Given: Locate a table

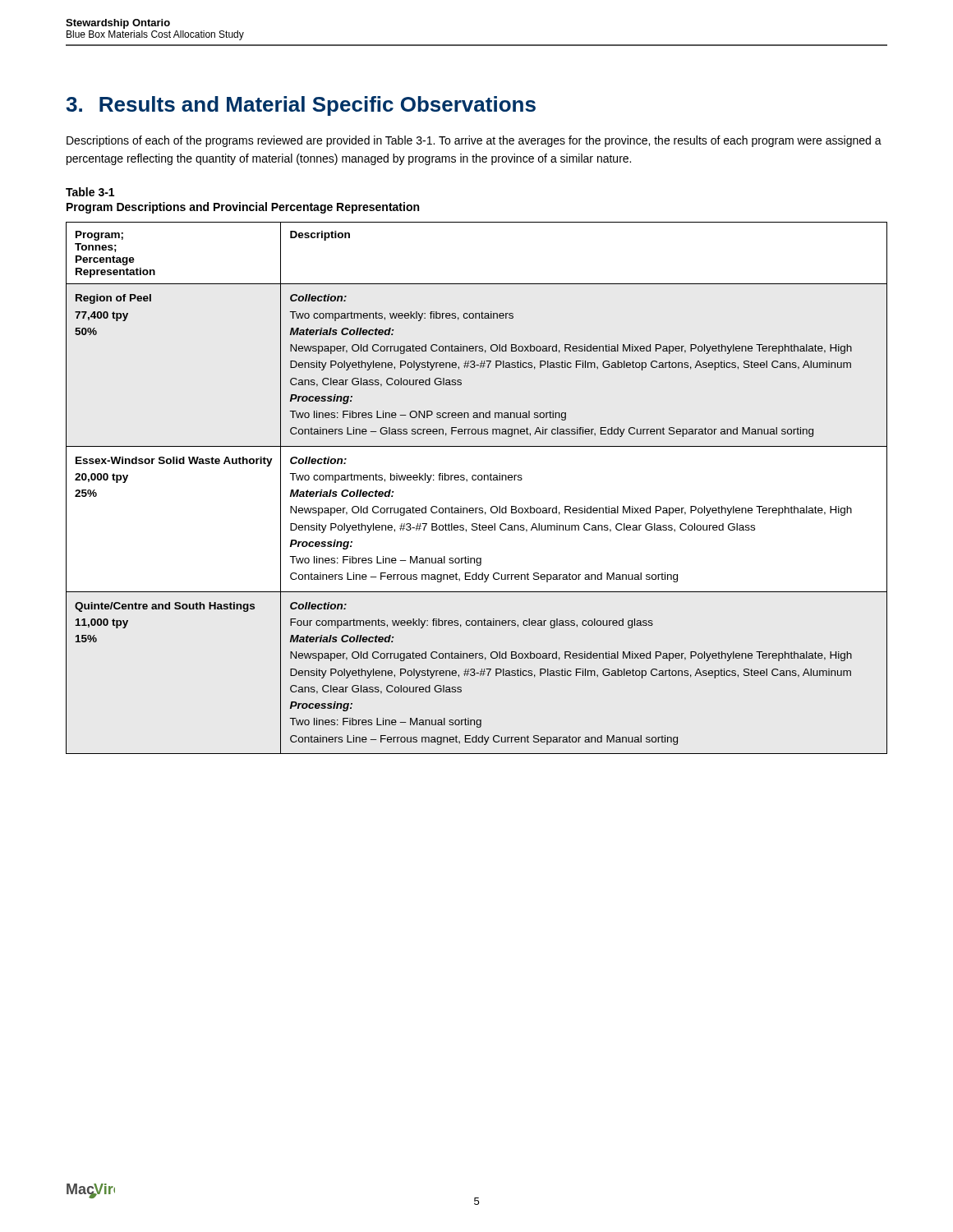Looking at the screenshot, I should (476, 488).
